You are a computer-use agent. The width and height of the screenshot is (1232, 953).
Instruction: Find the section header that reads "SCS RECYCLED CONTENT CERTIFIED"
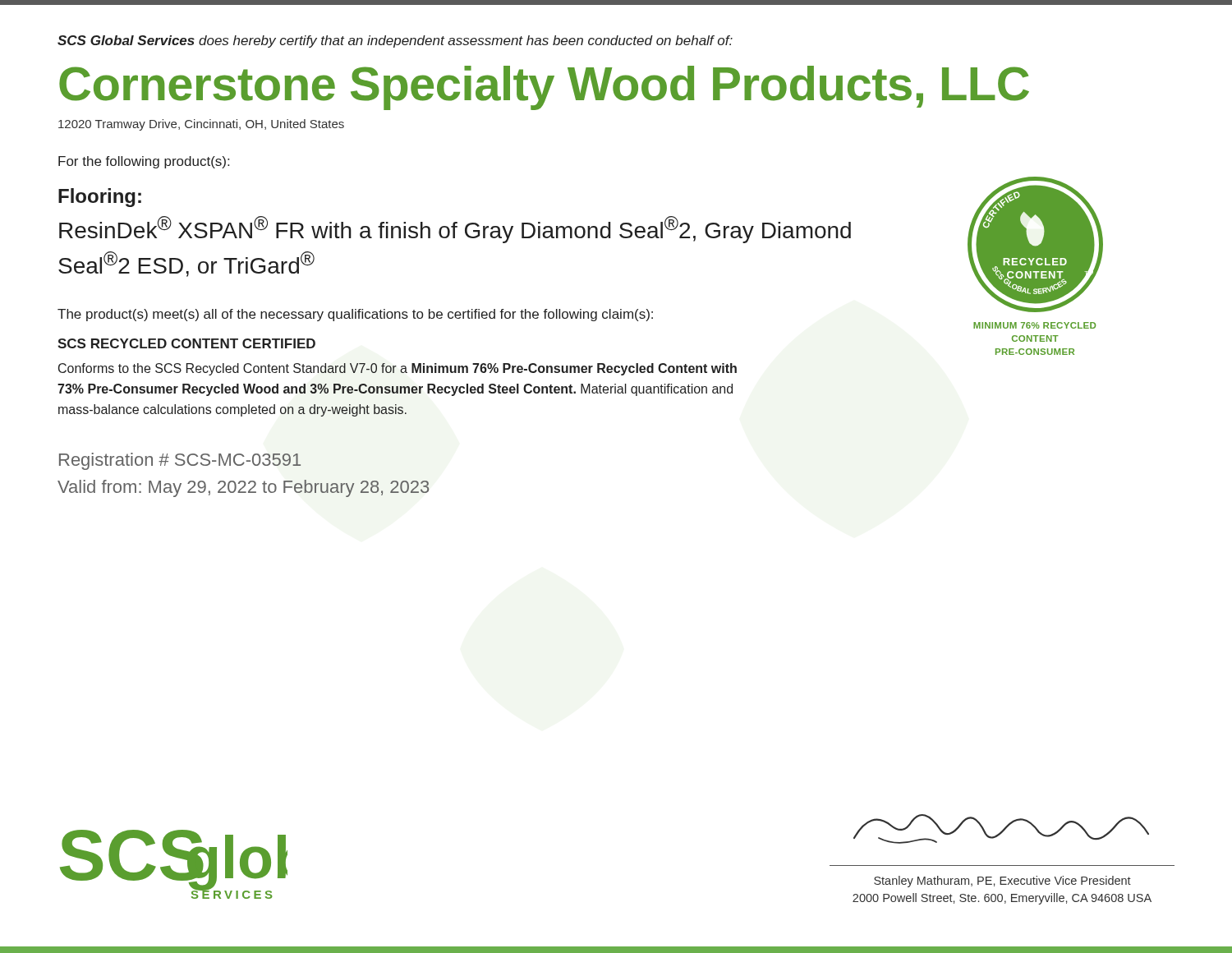187,344
